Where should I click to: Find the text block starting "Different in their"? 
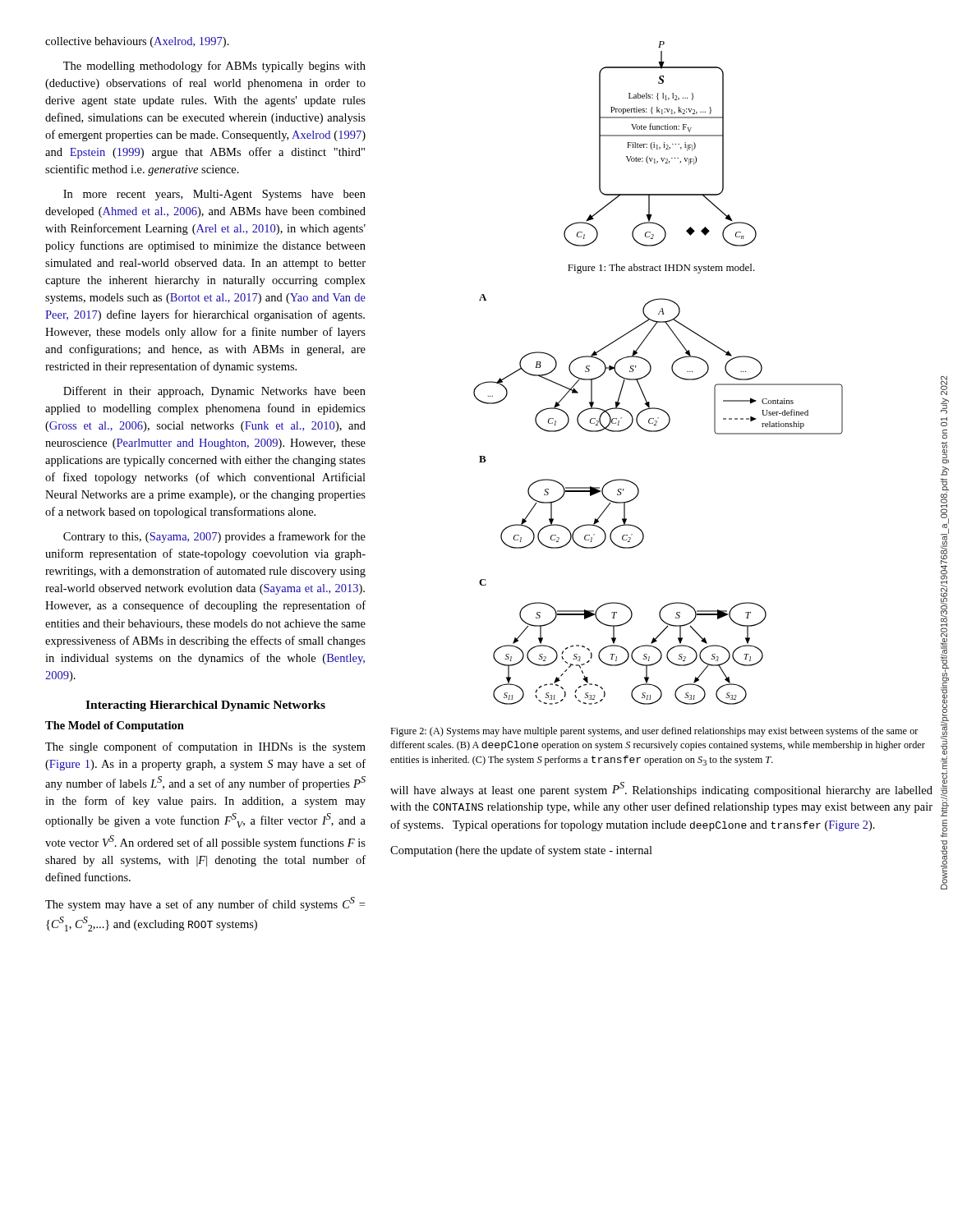205,452
